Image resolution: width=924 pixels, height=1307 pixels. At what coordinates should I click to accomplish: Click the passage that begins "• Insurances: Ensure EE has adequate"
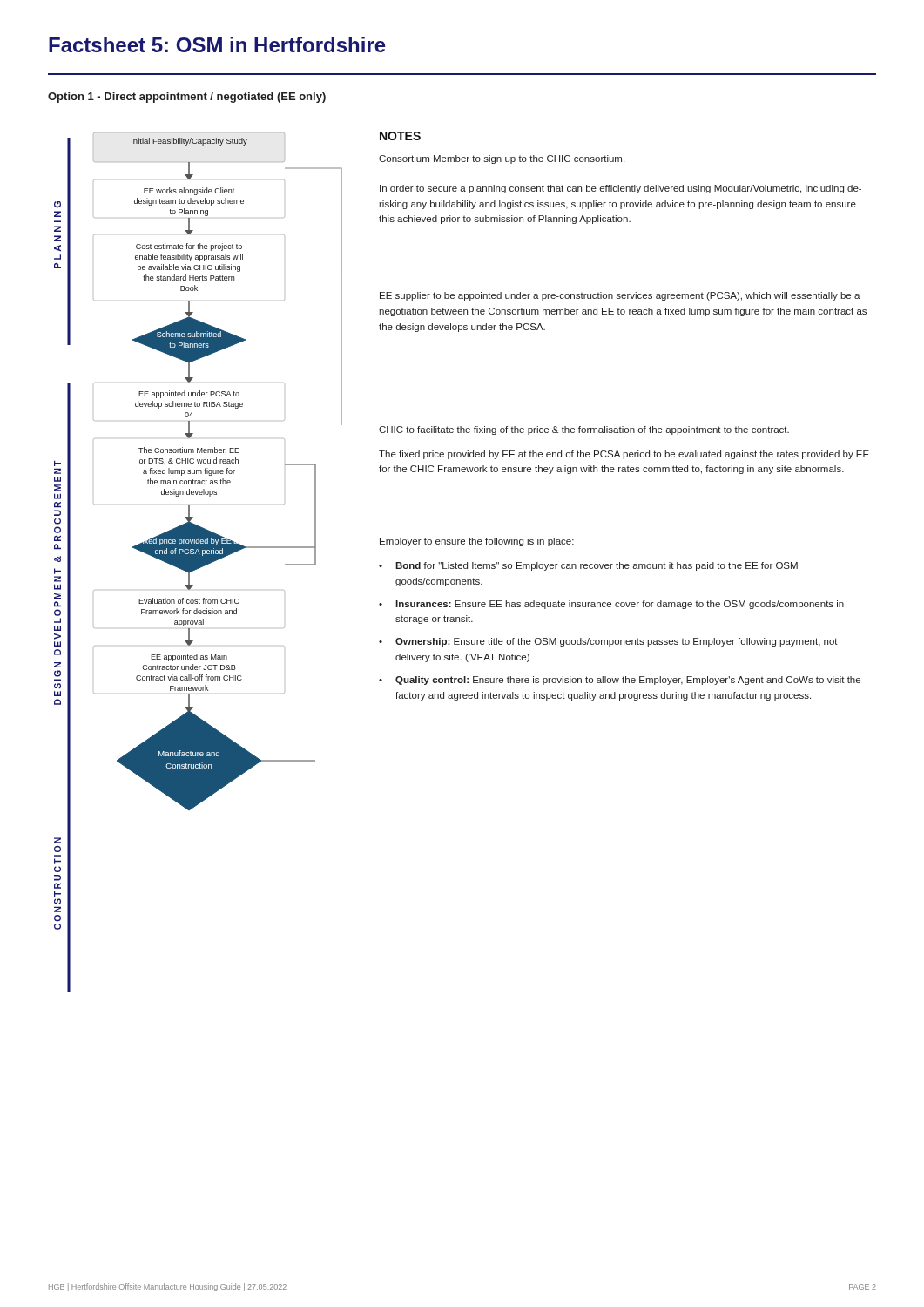coord(626,612)
